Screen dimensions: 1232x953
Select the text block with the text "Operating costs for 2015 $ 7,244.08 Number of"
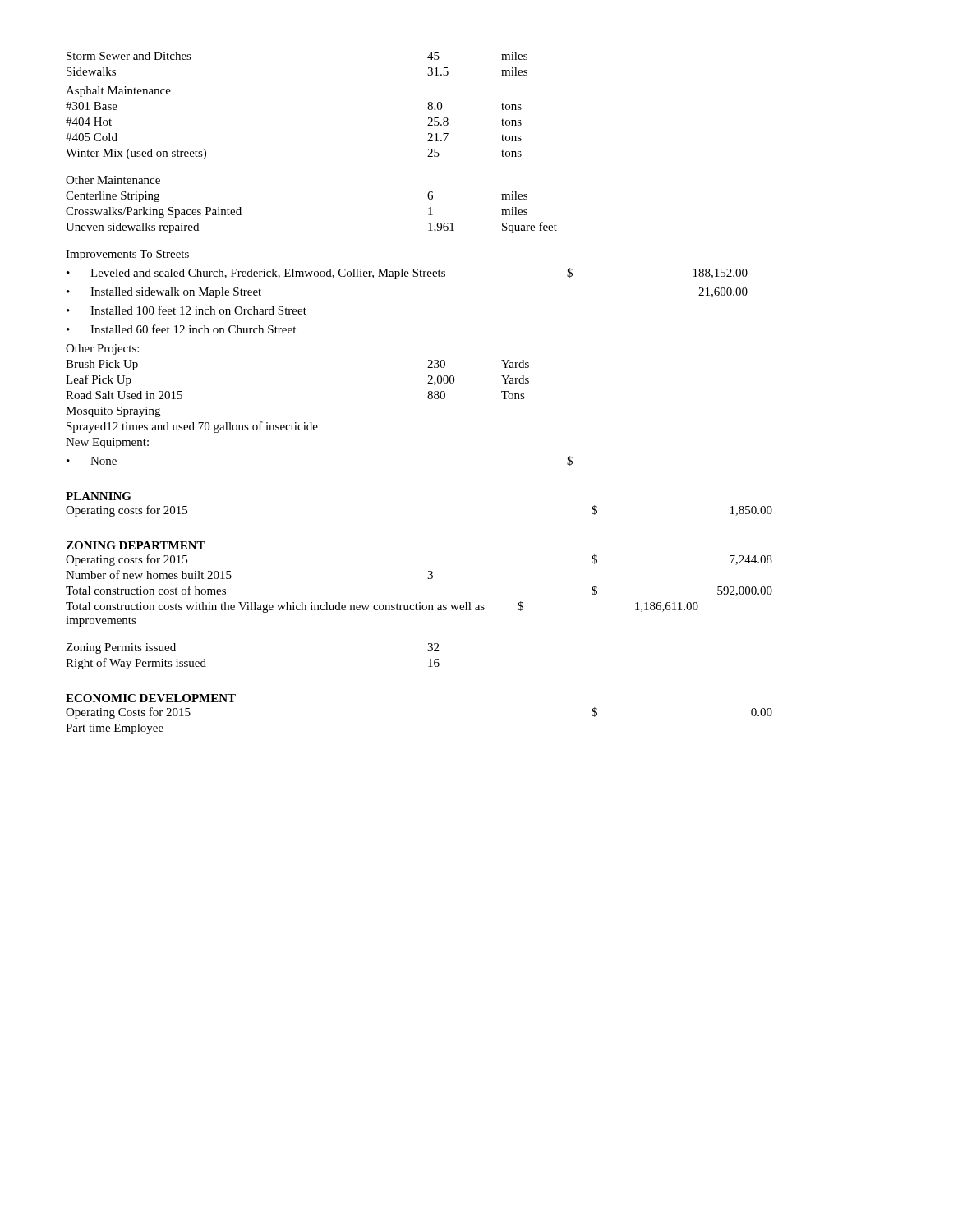120,560
